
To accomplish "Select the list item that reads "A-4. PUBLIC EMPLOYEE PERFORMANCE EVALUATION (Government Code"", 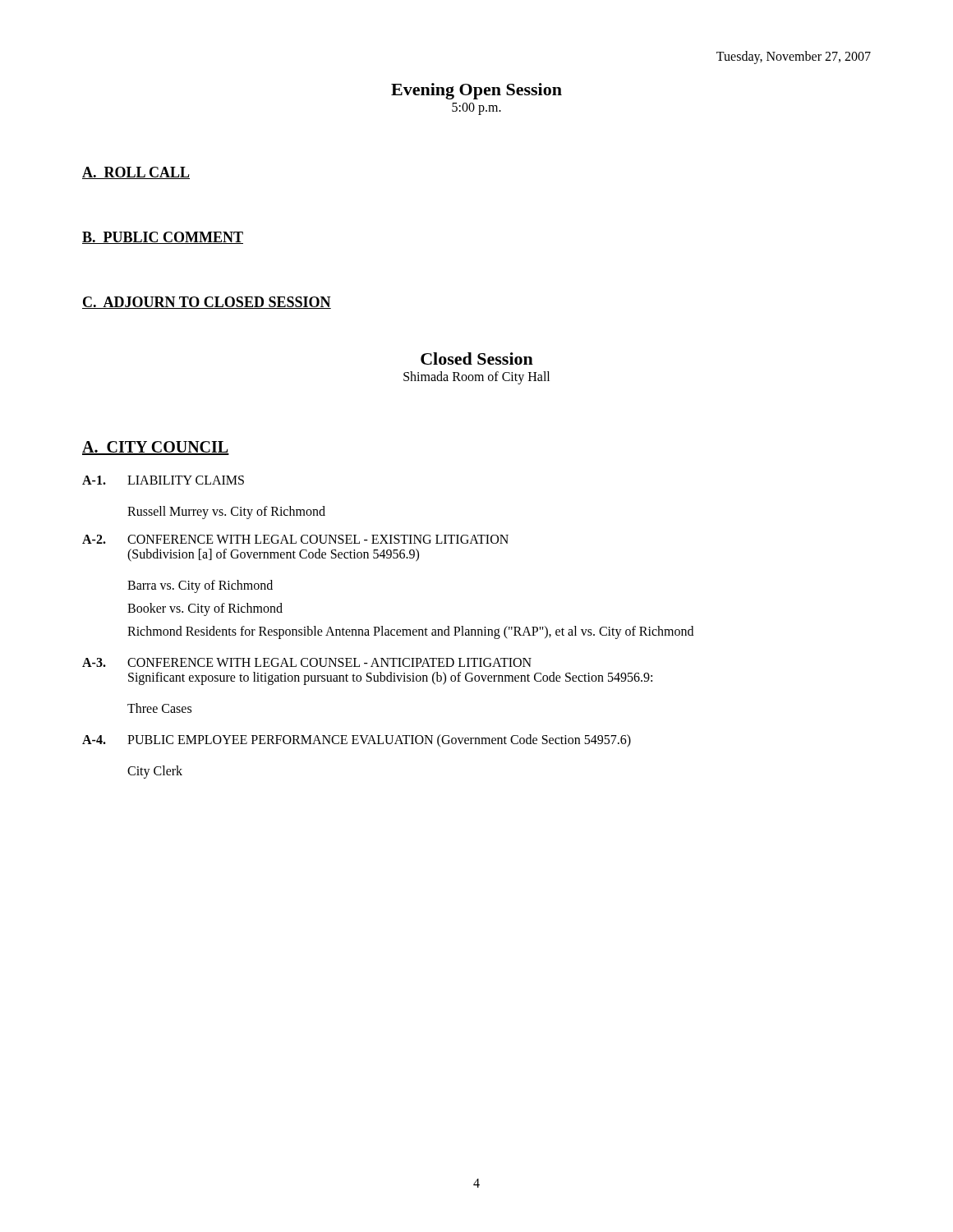I will point(476,740).
